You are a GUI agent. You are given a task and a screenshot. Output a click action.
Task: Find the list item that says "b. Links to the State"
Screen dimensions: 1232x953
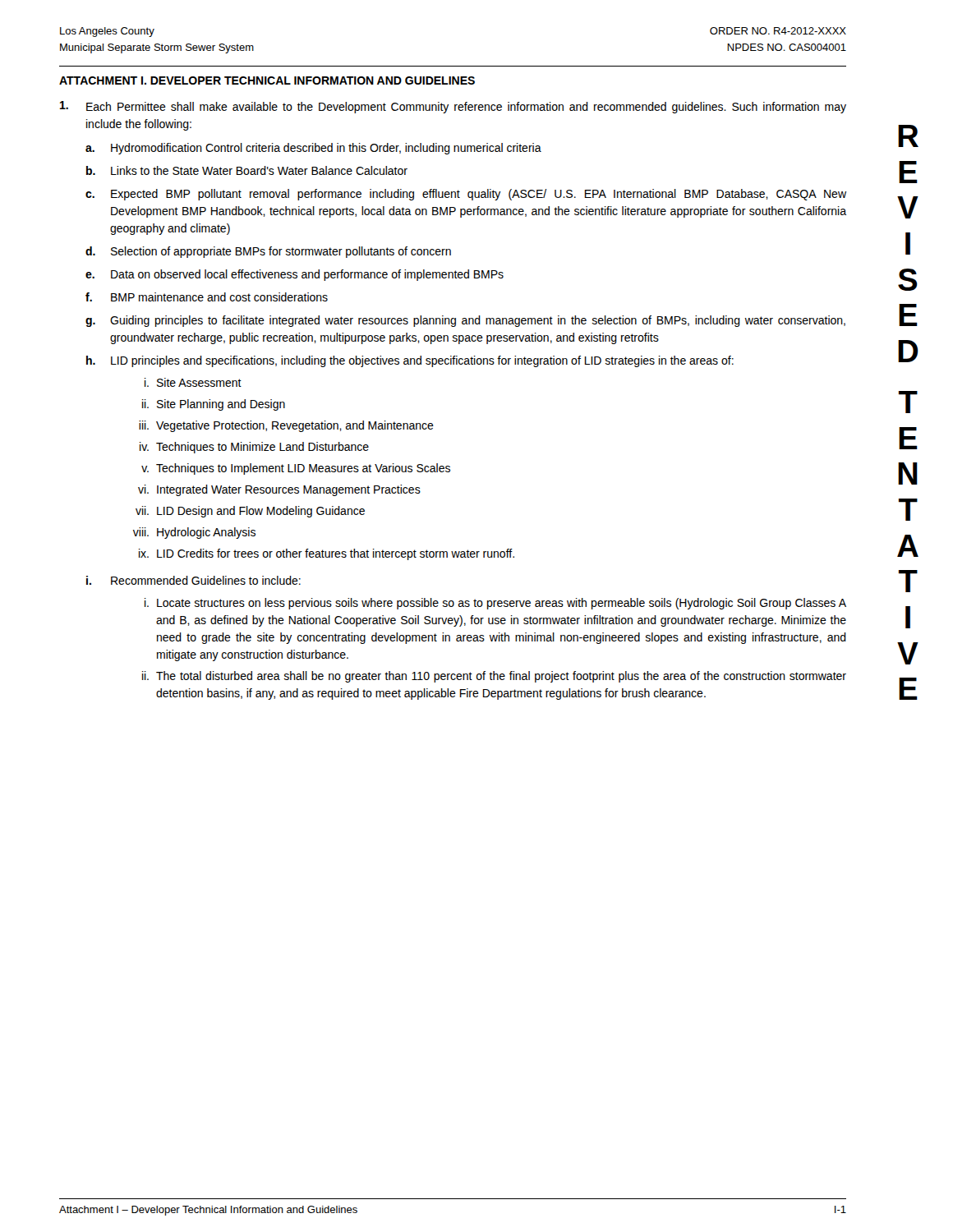[247, 170]
